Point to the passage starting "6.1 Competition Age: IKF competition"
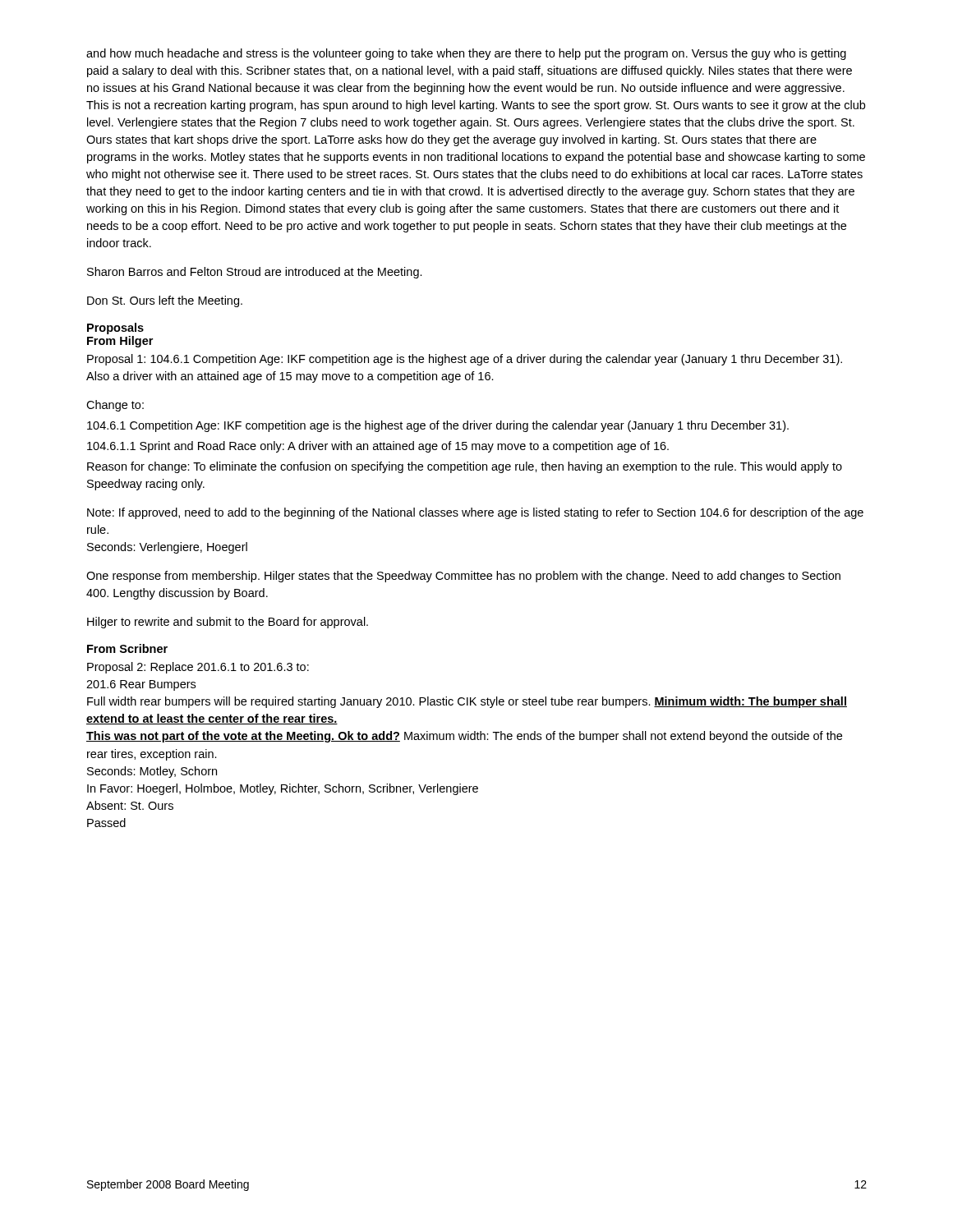Viewport: 953px width, 1232px height. tap(438, 426)
